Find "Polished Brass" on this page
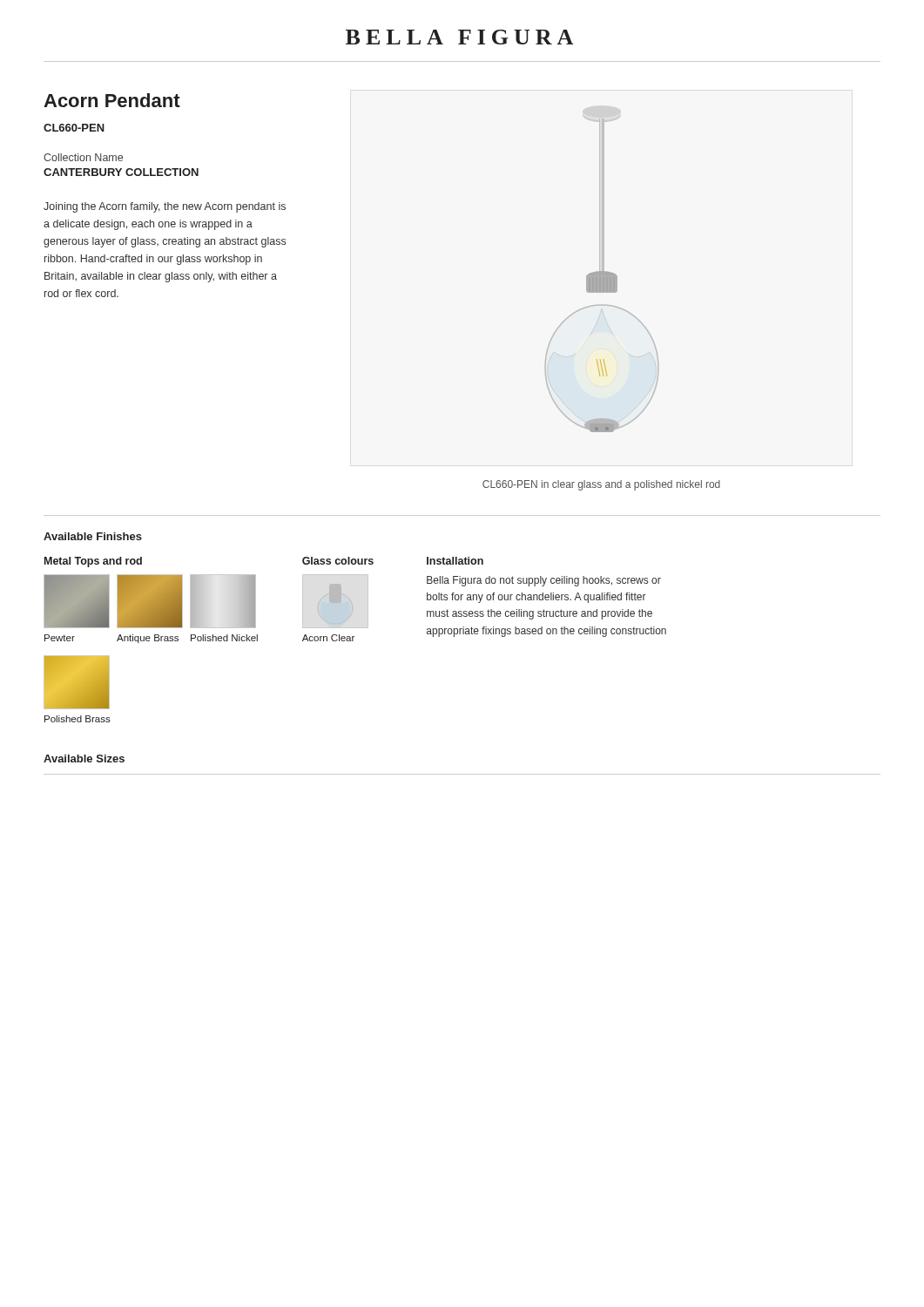 pos(77,719)
